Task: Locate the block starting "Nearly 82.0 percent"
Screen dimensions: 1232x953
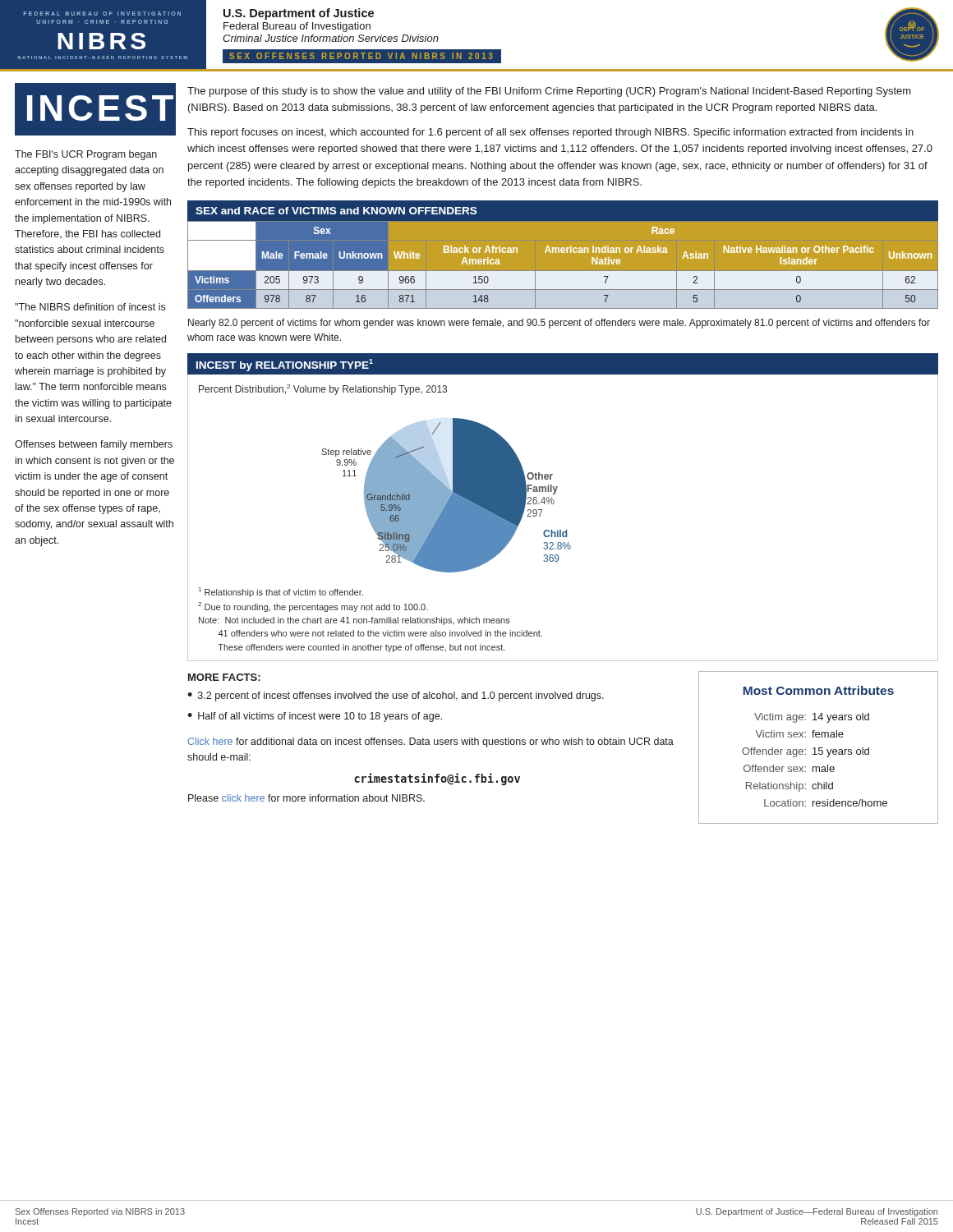Action: [x=559, y=330]
